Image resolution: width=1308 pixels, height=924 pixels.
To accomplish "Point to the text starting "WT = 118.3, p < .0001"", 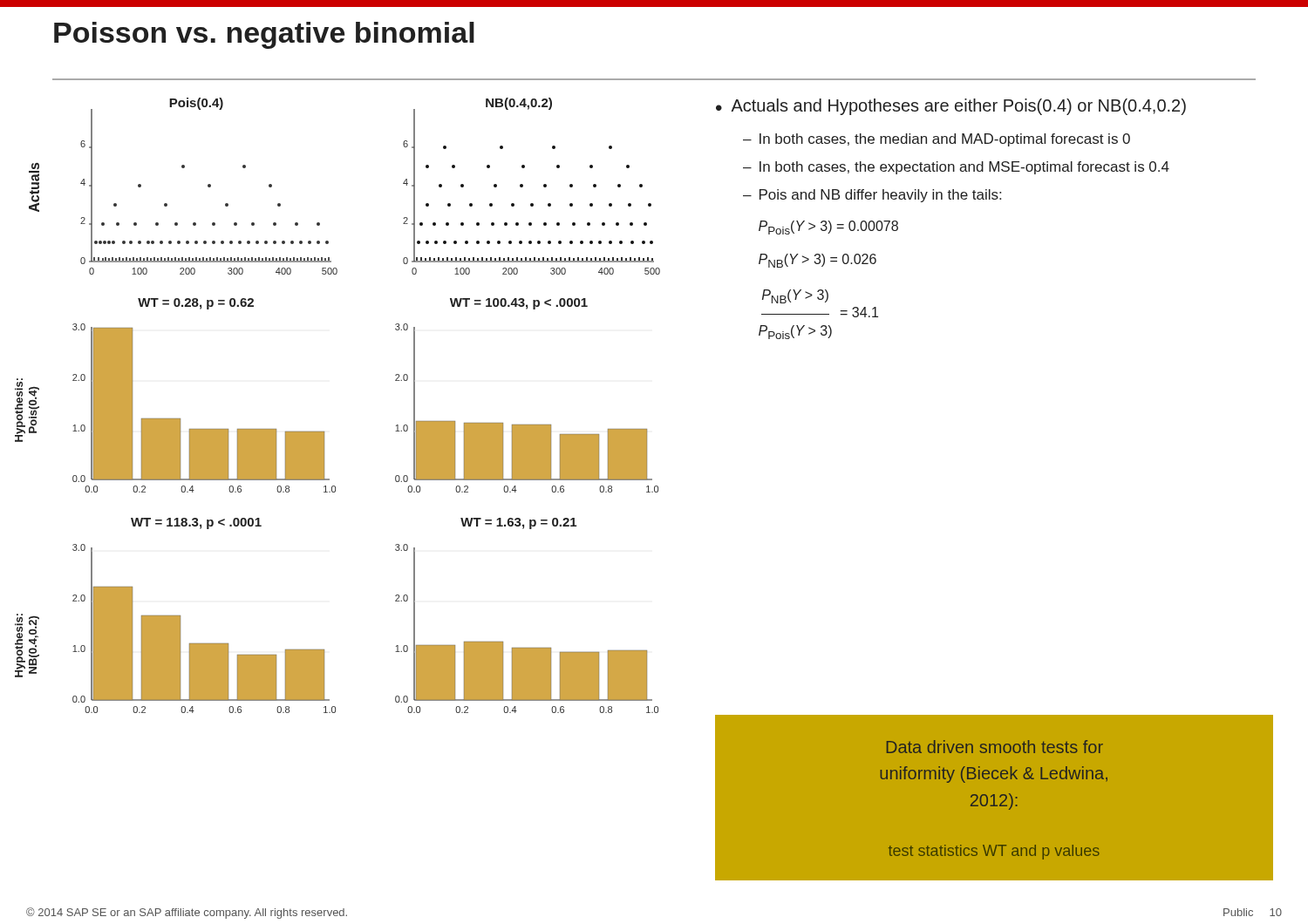I will 196,522.
